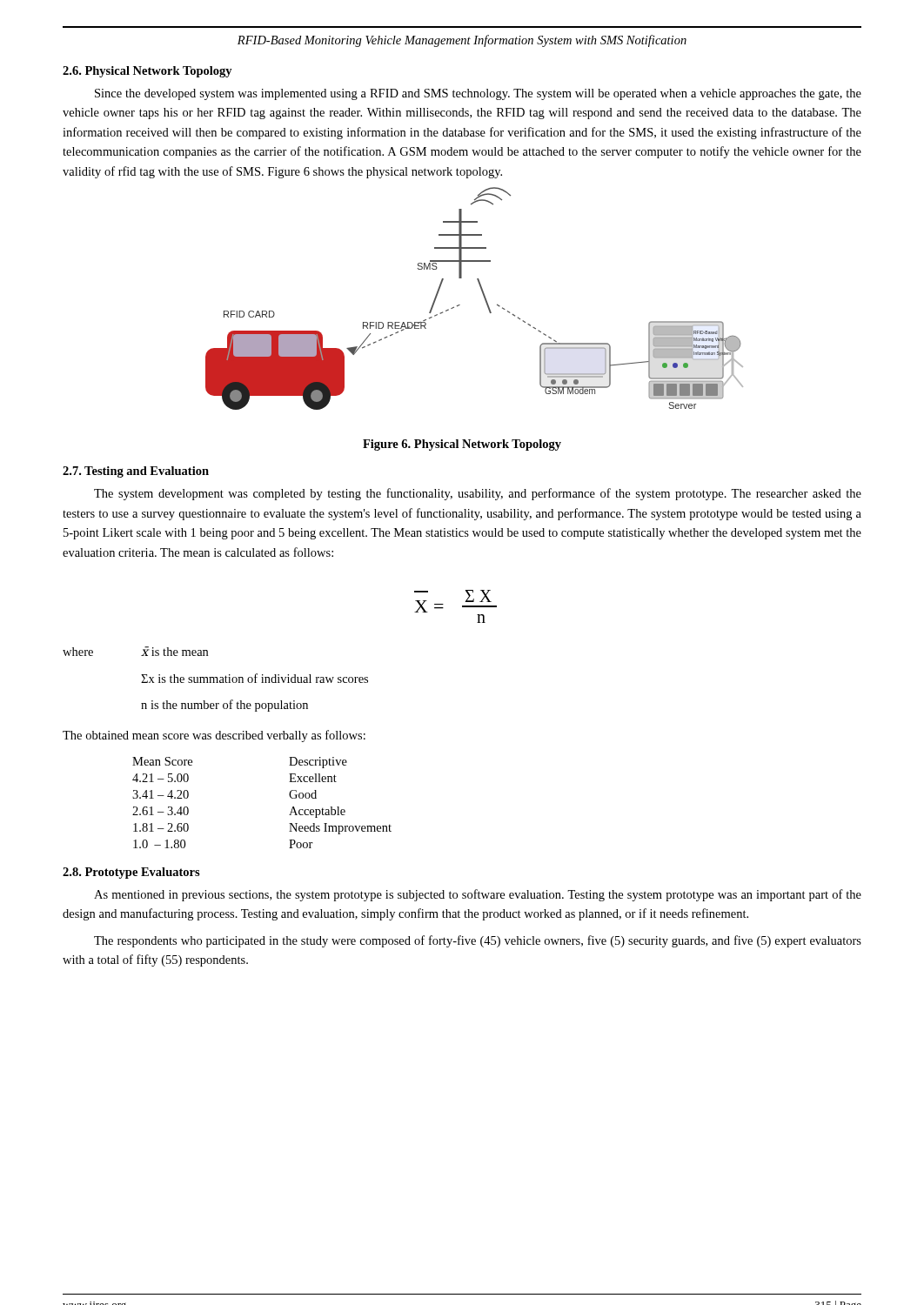The width and height of the screenshot is (924, 1305).
Task: Find the illustration
Action: (462, 315)
